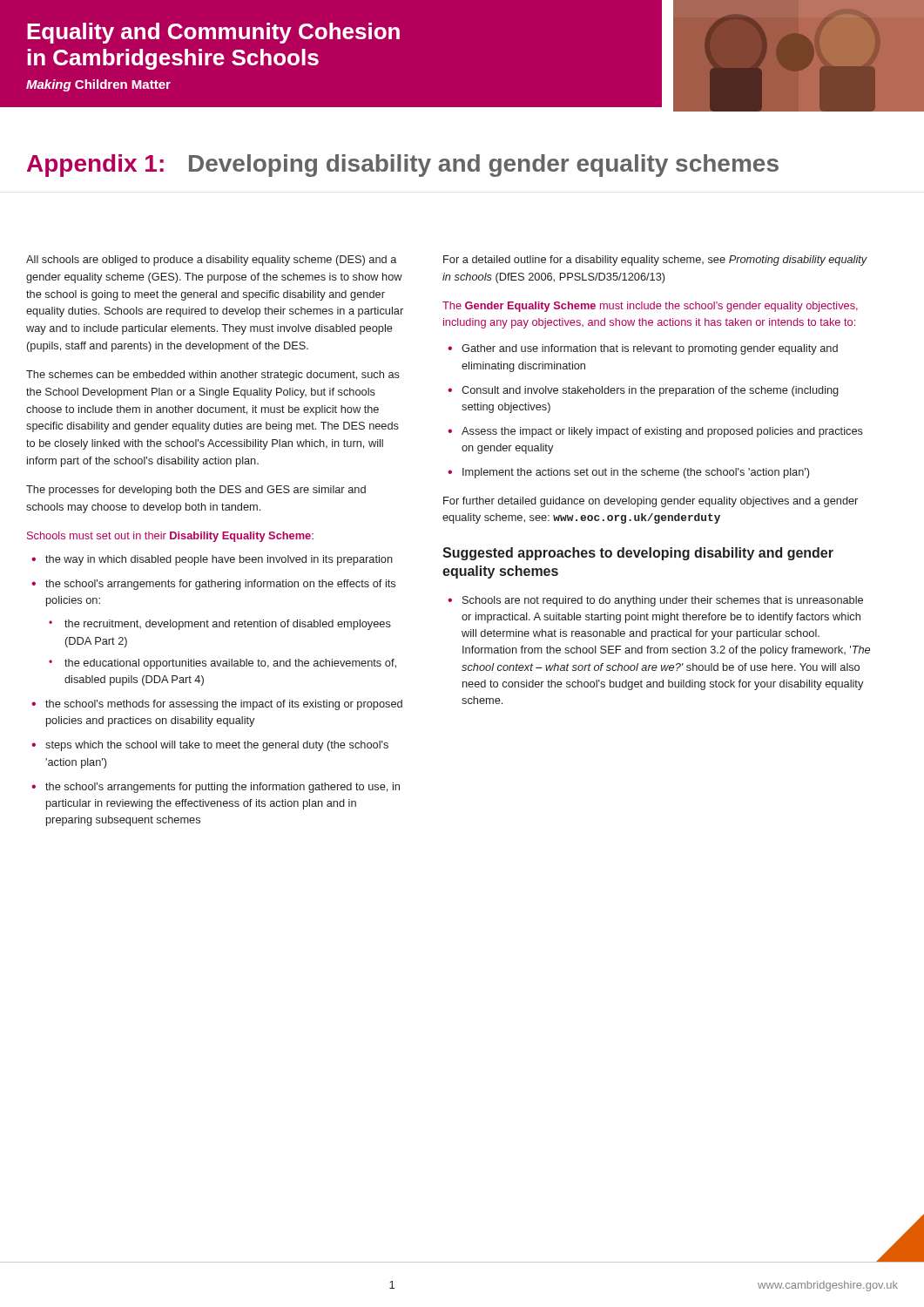The image size is (924, 1307).
Task: Find the list item containing "the school's arrangements for gathering information on"
Action: point(226,632)
